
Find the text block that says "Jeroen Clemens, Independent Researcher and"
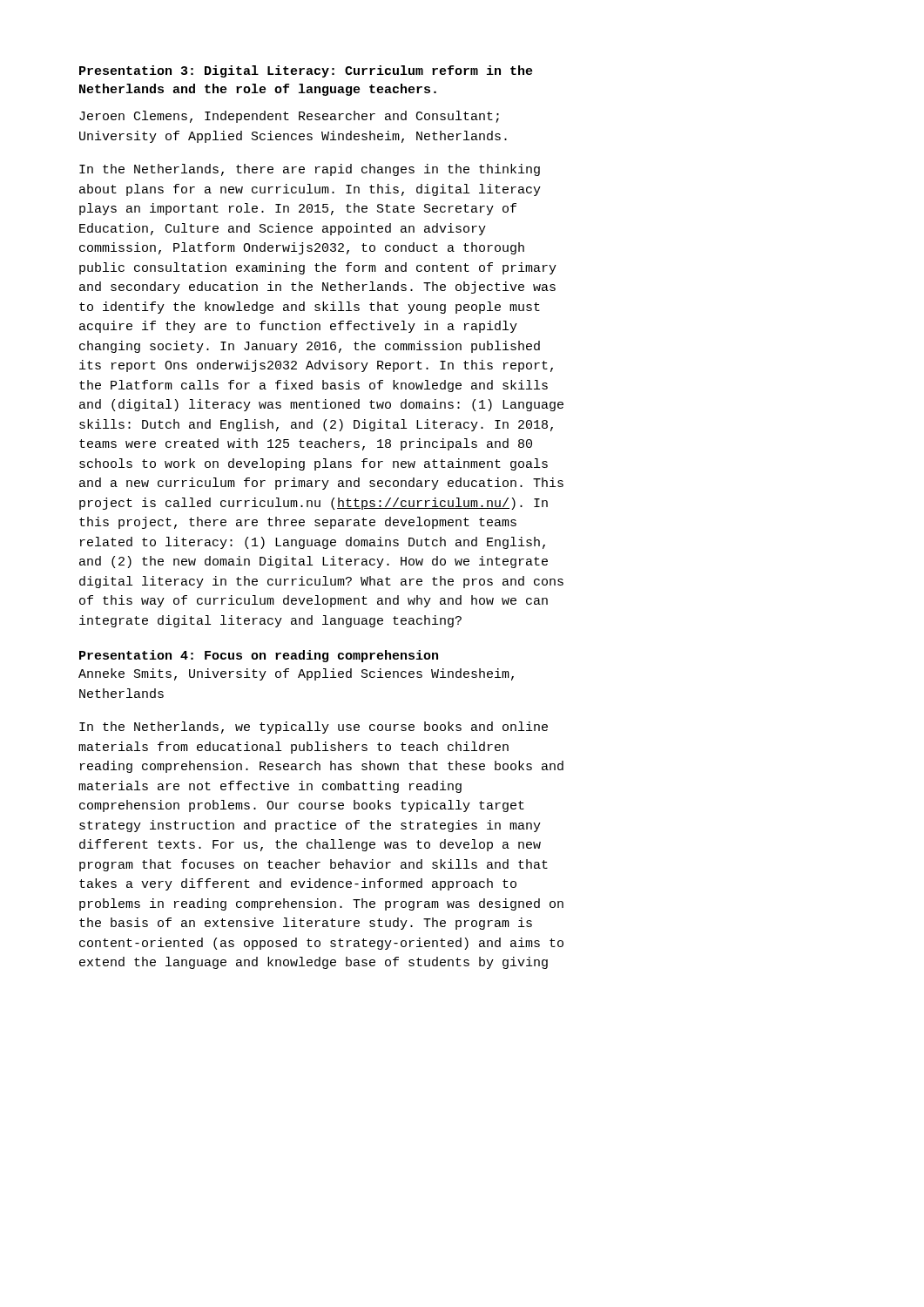(x=294, y=127)
